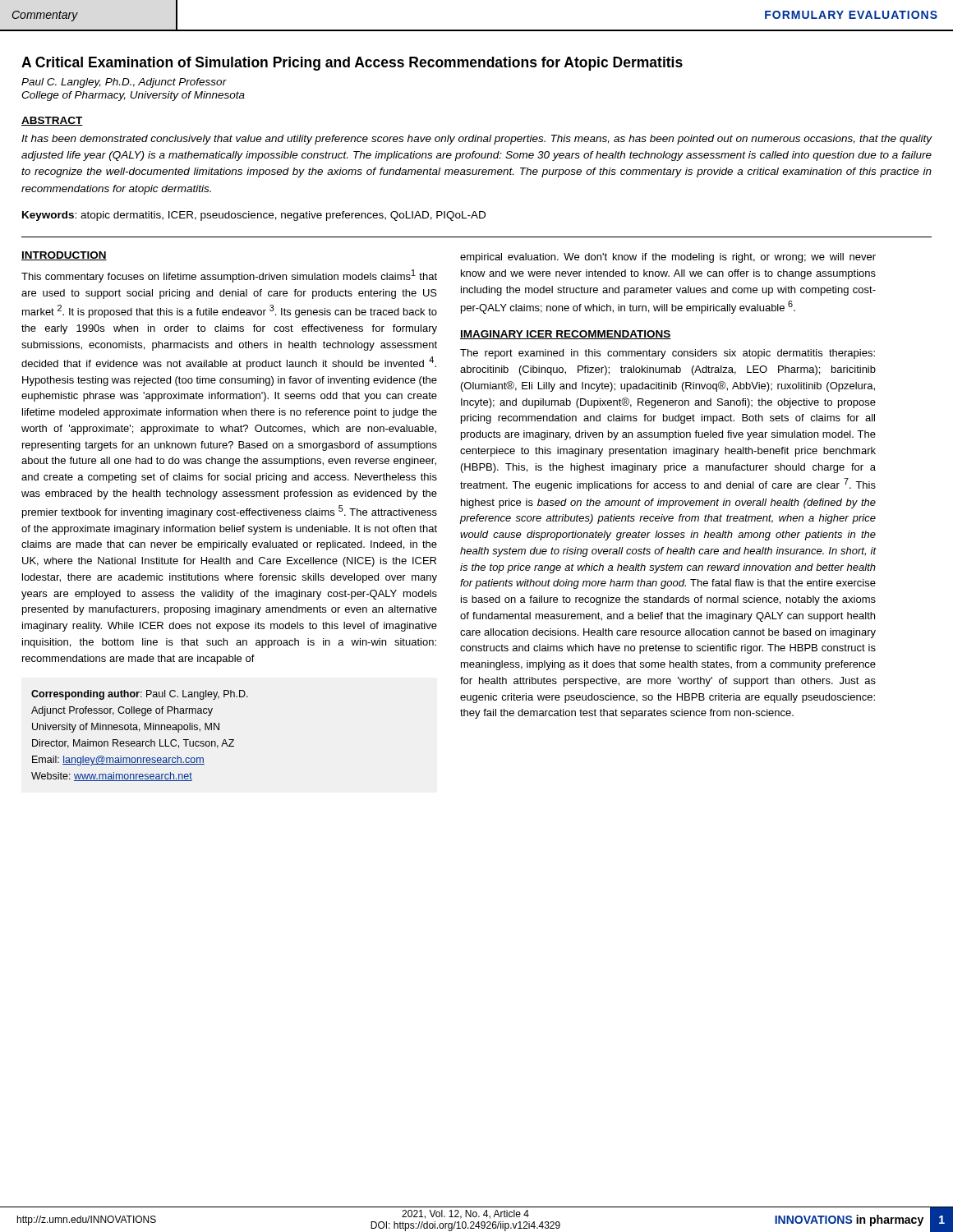Locate the text block starting "The report examined in this commentary considers six"
Image resolution: width=953 pixels, height=1232 pixels.
pyautogui.click(x=668, y=533)
